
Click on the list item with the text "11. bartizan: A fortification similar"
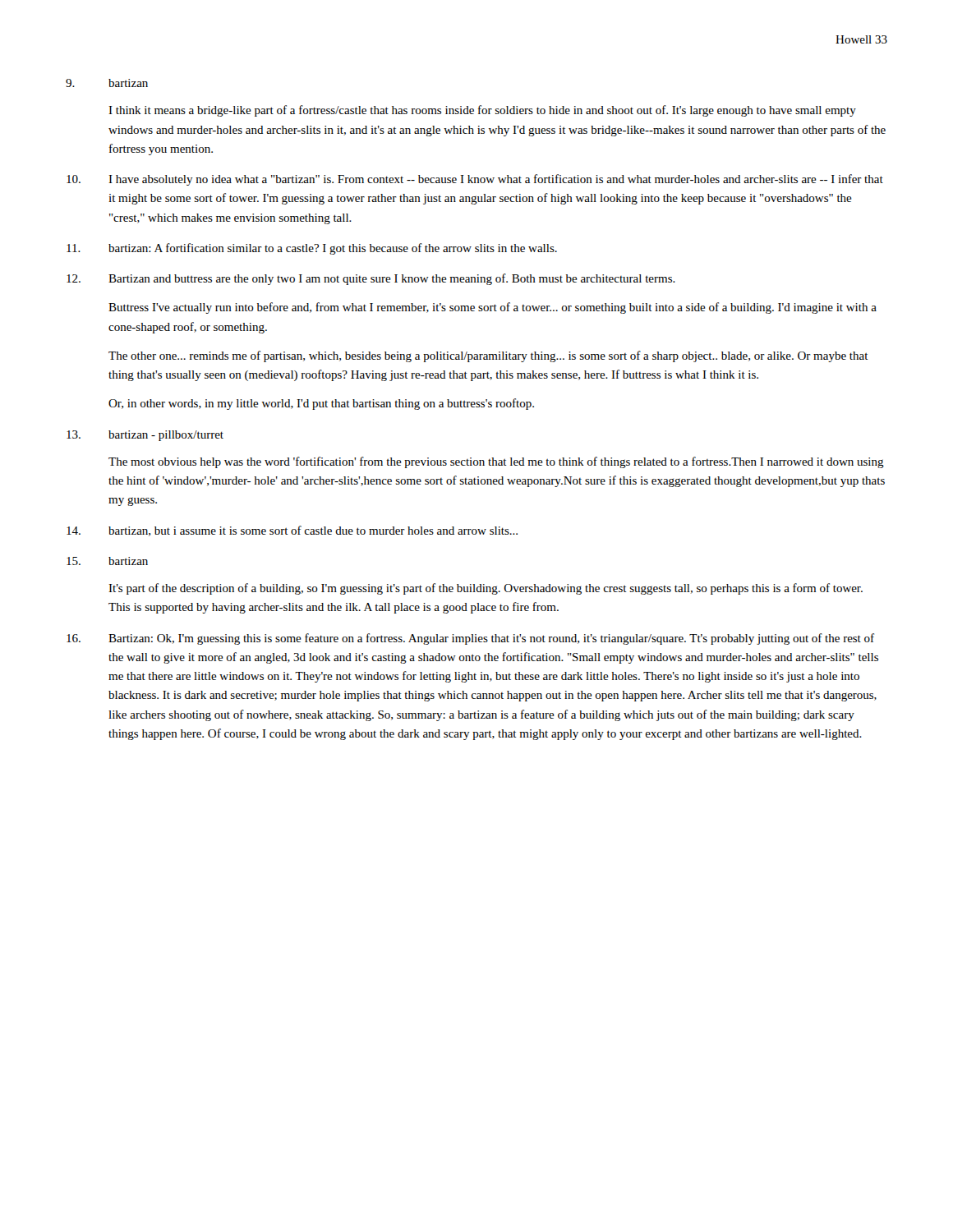pos(476,248)
